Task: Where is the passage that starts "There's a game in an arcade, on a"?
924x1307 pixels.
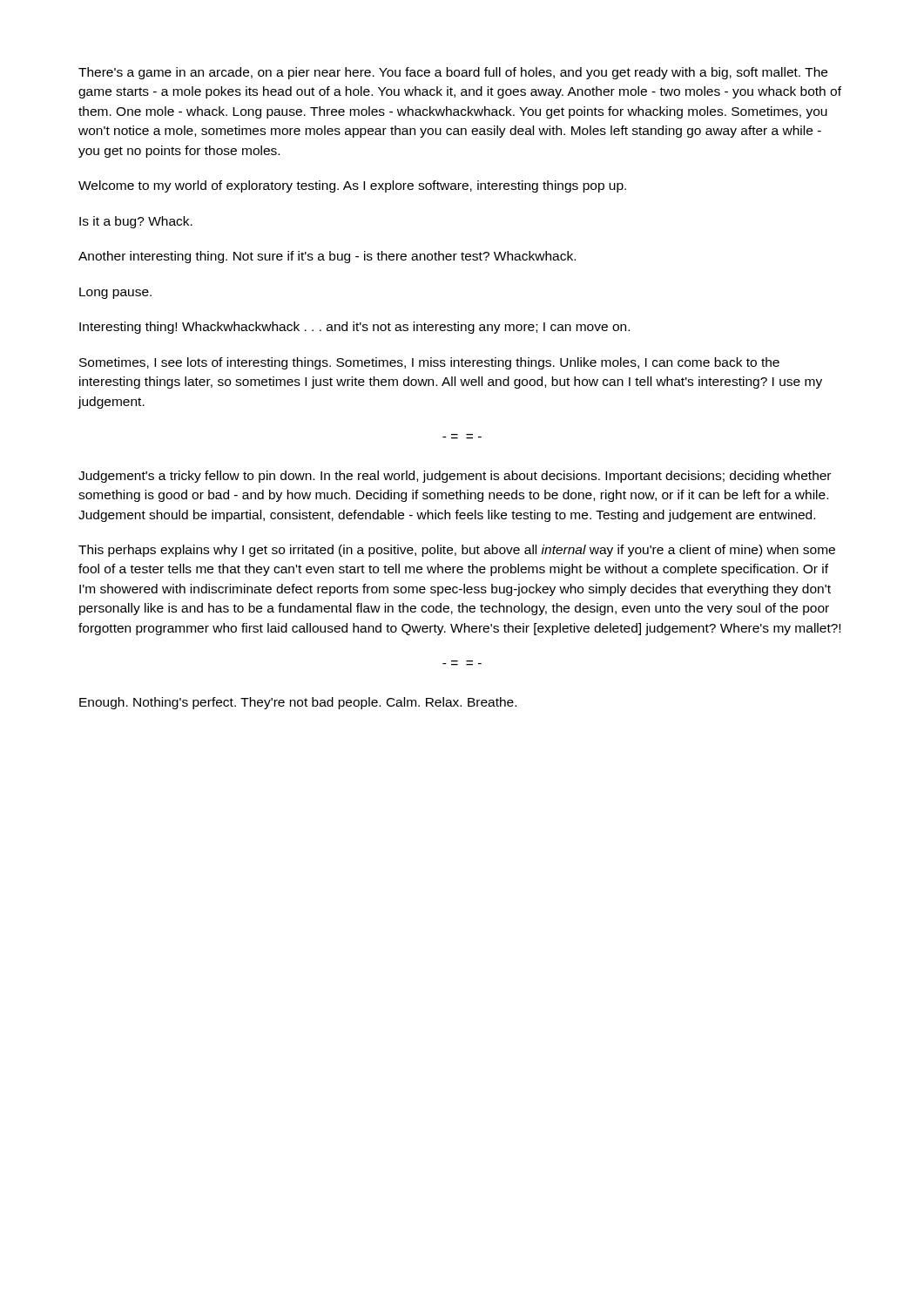Action: [460, 111]
